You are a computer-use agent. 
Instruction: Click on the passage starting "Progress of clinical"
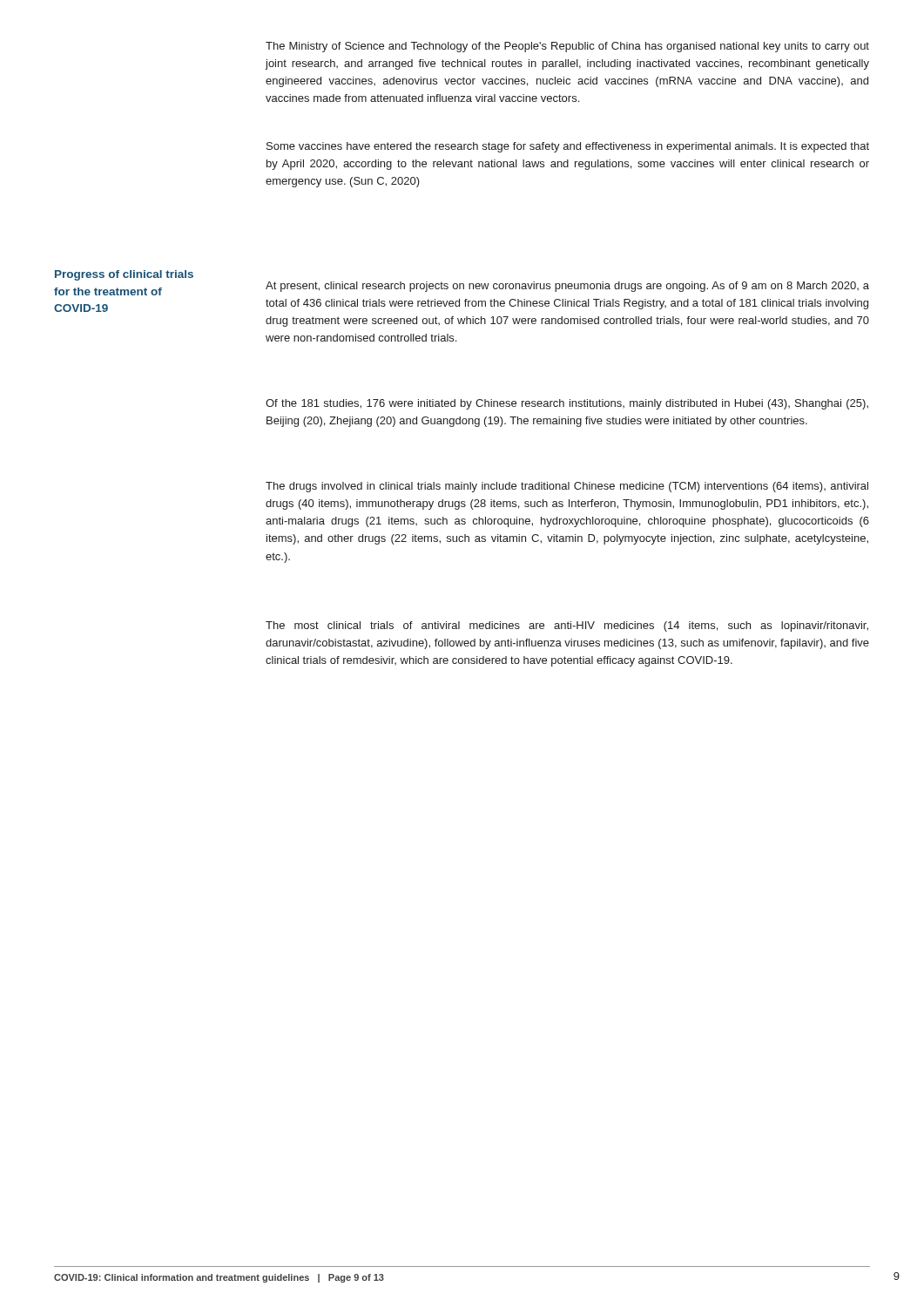coord(124,291)
